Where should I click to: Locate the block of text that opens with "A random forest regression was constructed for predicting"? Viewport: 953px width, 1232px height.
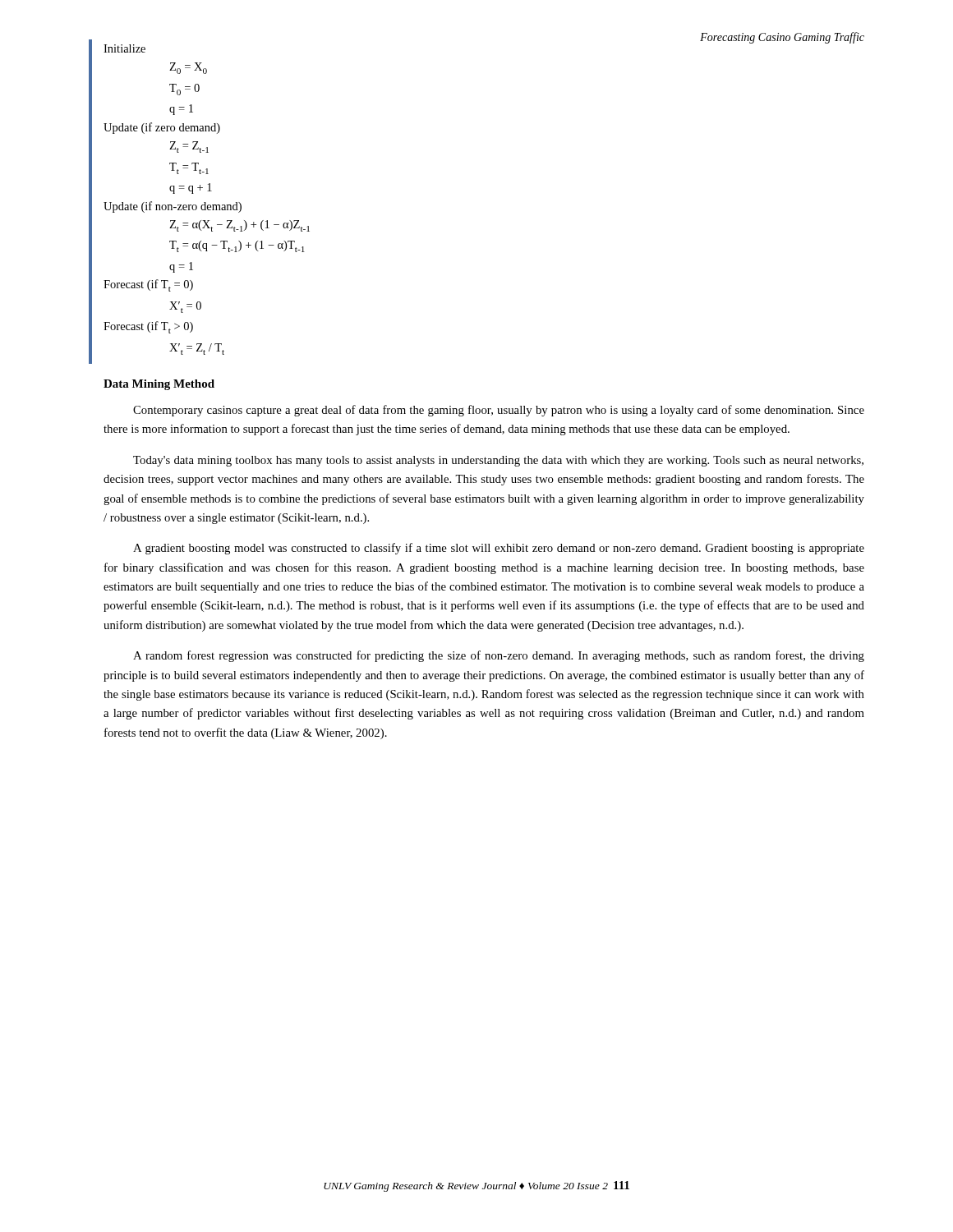[x=484, y=694]
